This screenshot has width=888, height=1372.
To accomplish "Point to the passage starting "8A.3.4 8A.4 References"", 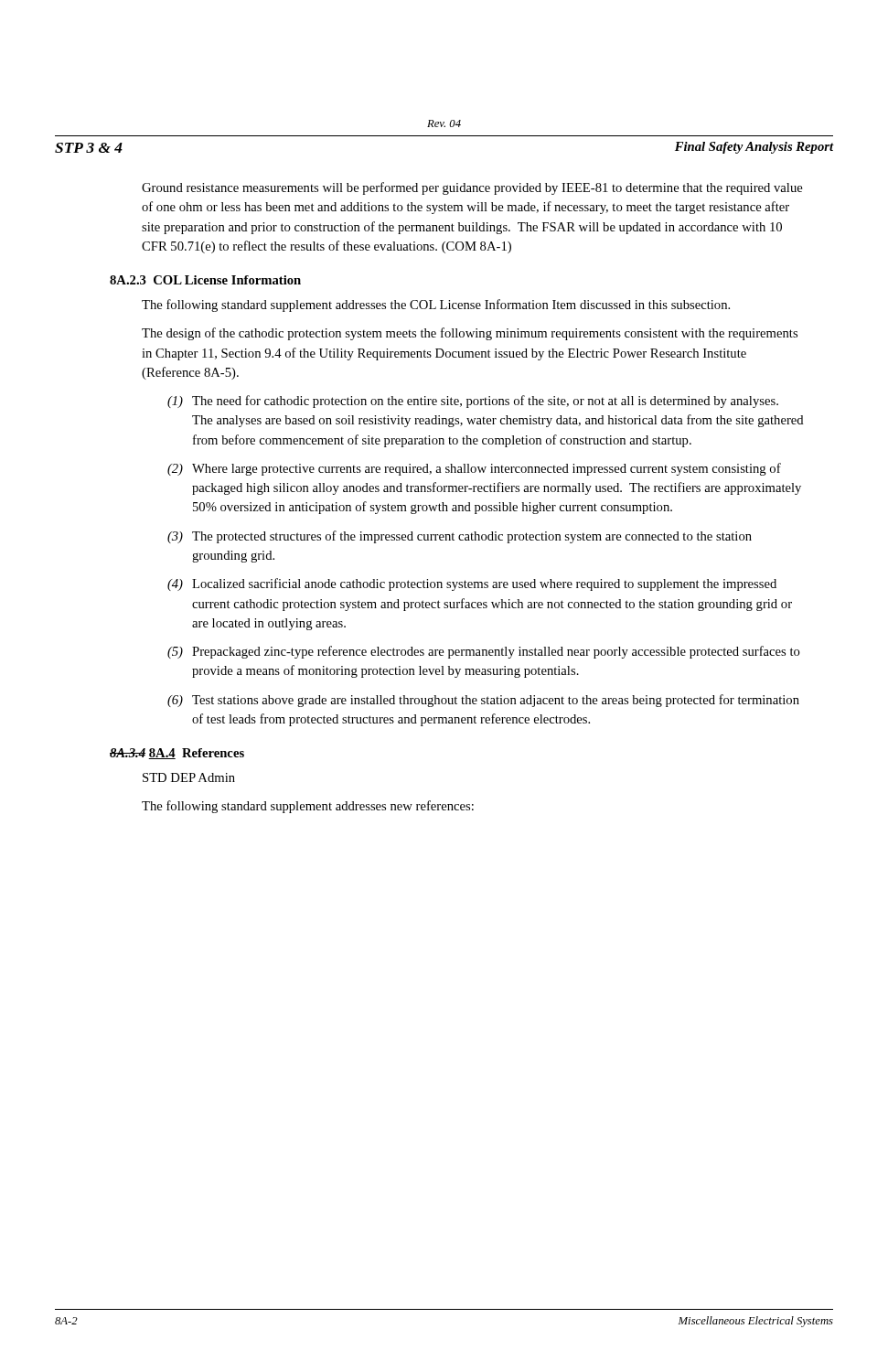I will (177, 753).
